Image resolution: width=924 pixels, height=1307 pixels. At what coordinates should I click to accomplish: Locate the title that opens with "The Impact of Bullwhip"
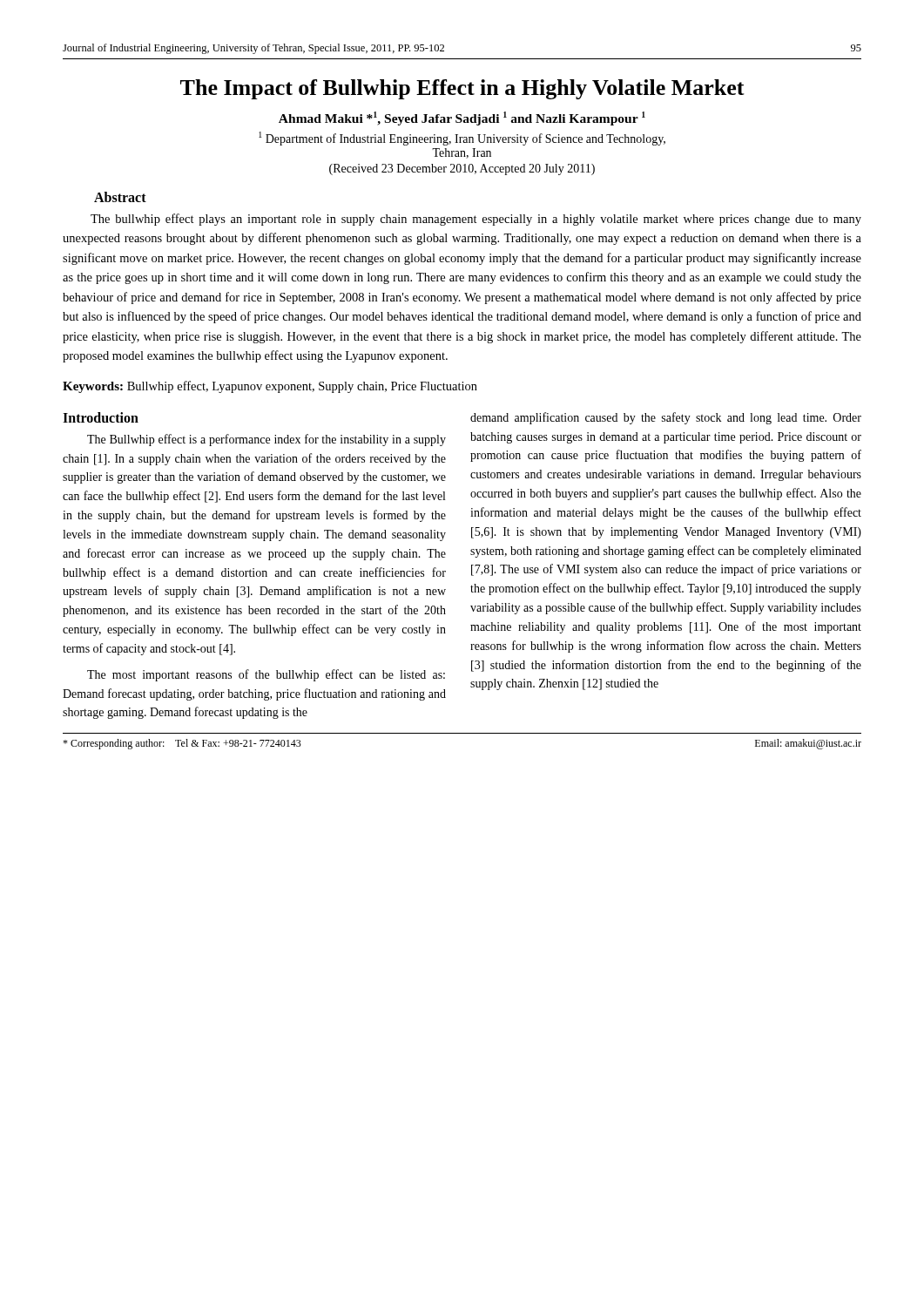(462, 88)
